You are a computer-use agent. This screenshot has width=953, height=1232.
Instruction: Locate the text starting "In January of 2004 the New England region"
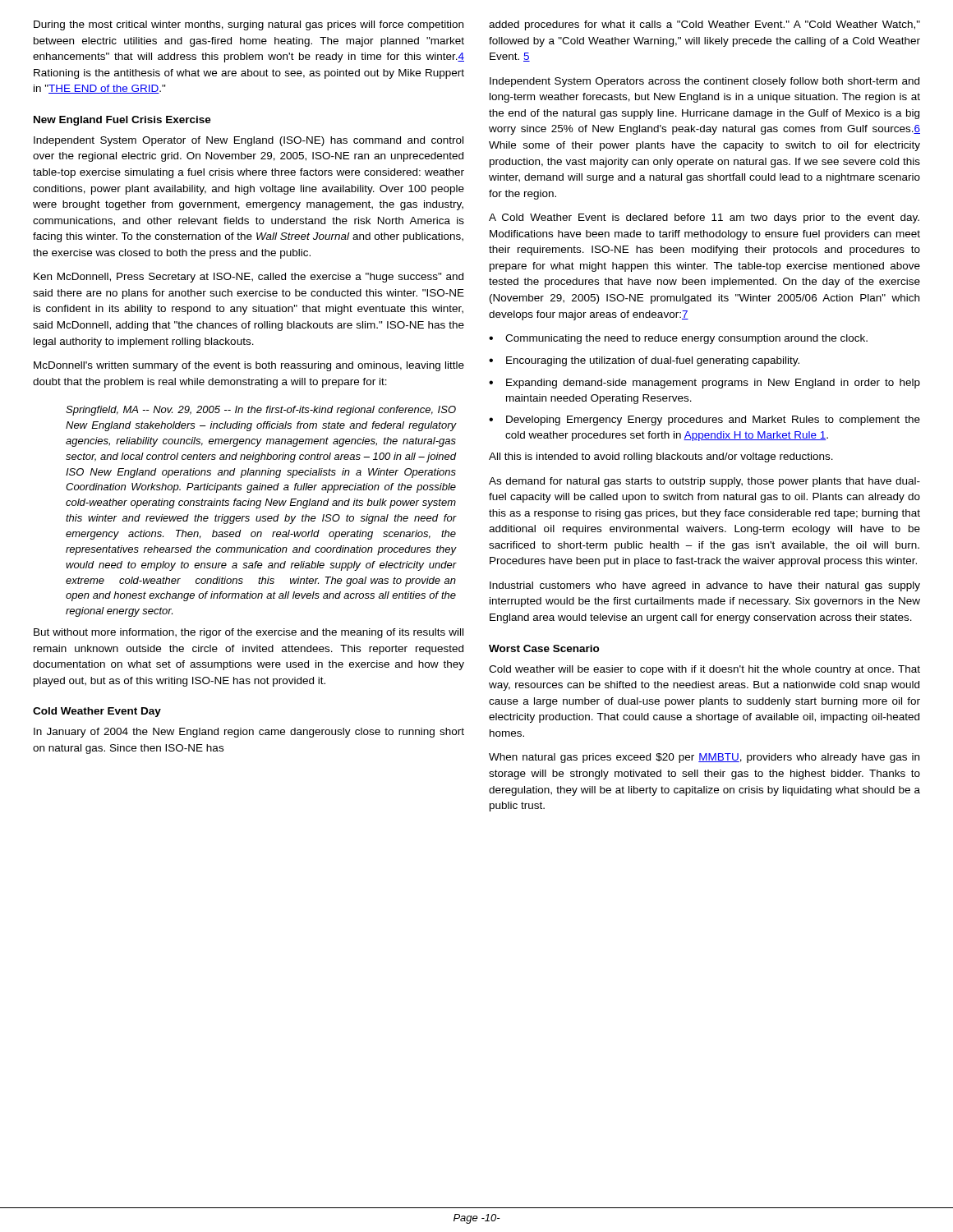(249, 740)
